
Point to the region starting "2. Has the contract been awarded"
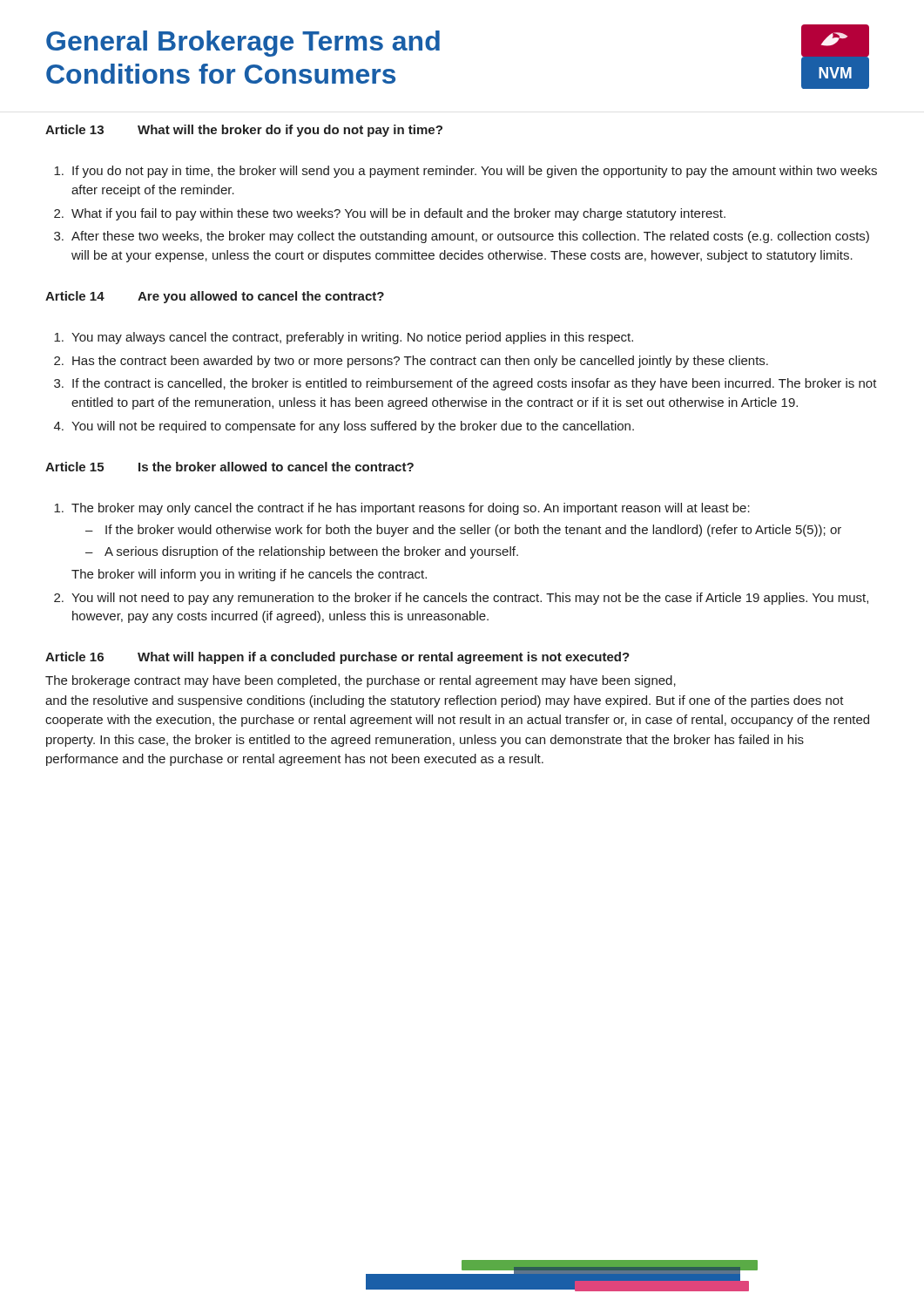coord(462,360)
